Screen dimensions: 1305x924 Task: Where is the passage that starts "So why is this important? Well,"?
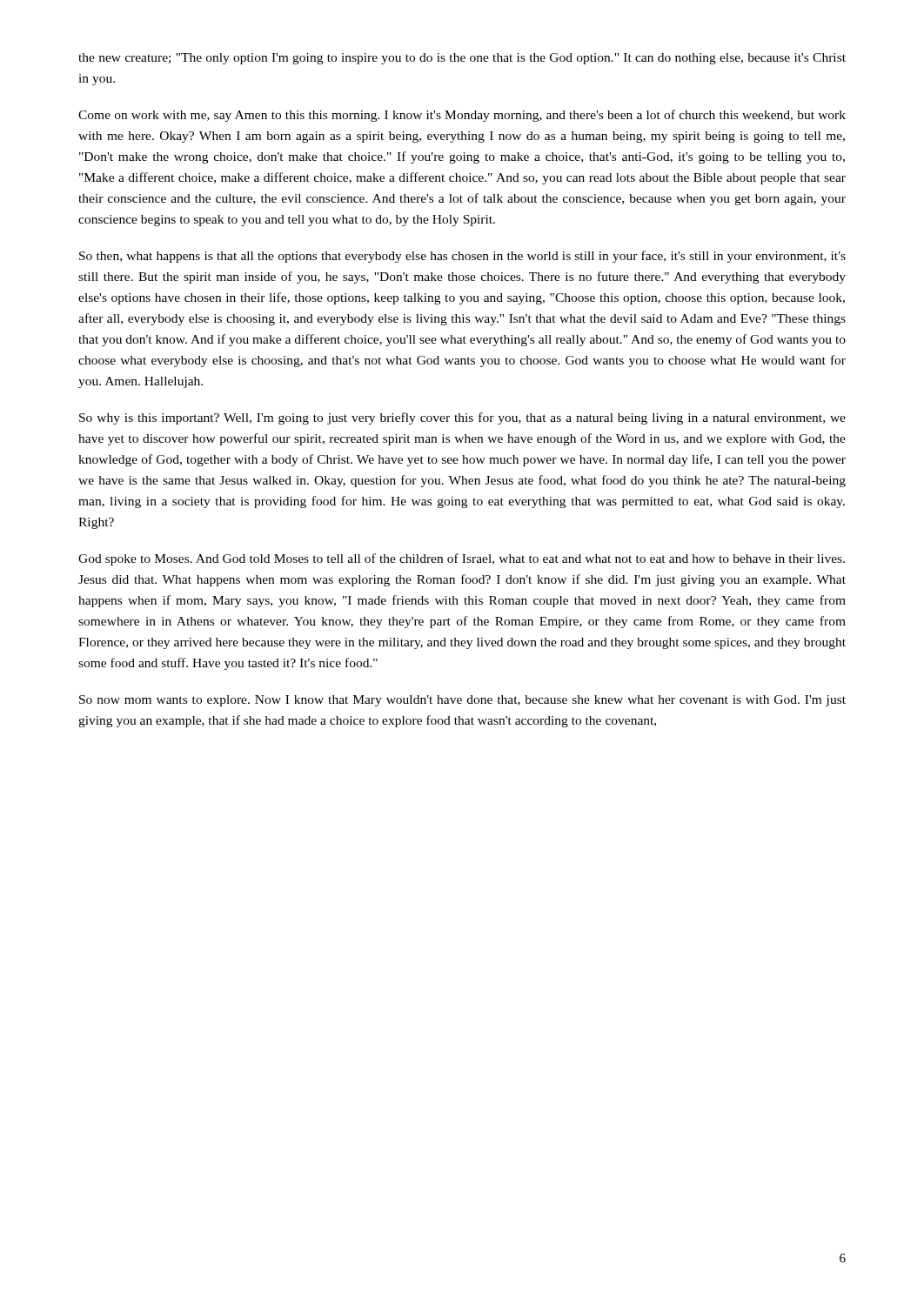point(462,470)
